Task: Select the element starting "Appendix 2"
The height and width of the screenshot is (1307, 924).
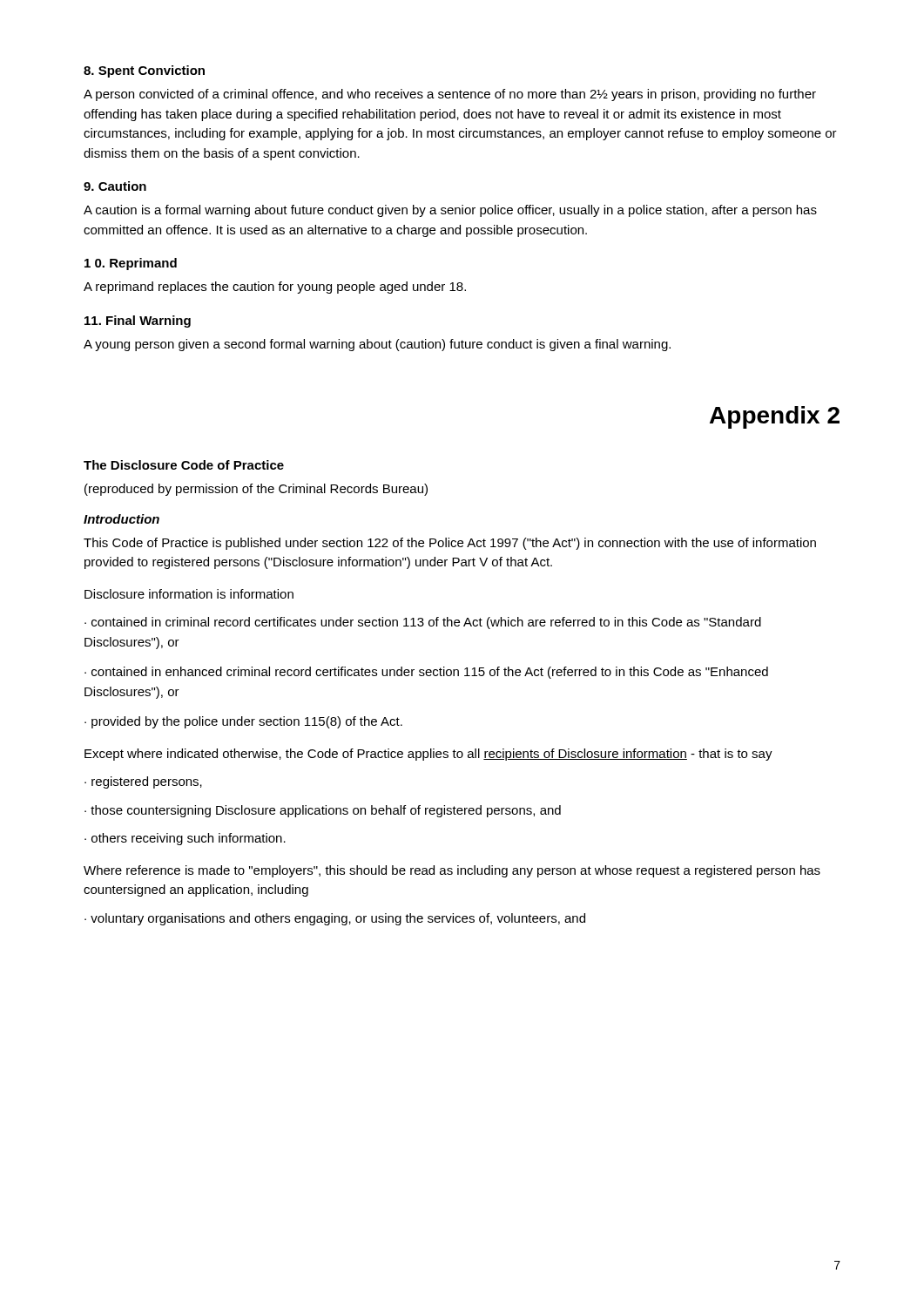Action: pos(775,415)
